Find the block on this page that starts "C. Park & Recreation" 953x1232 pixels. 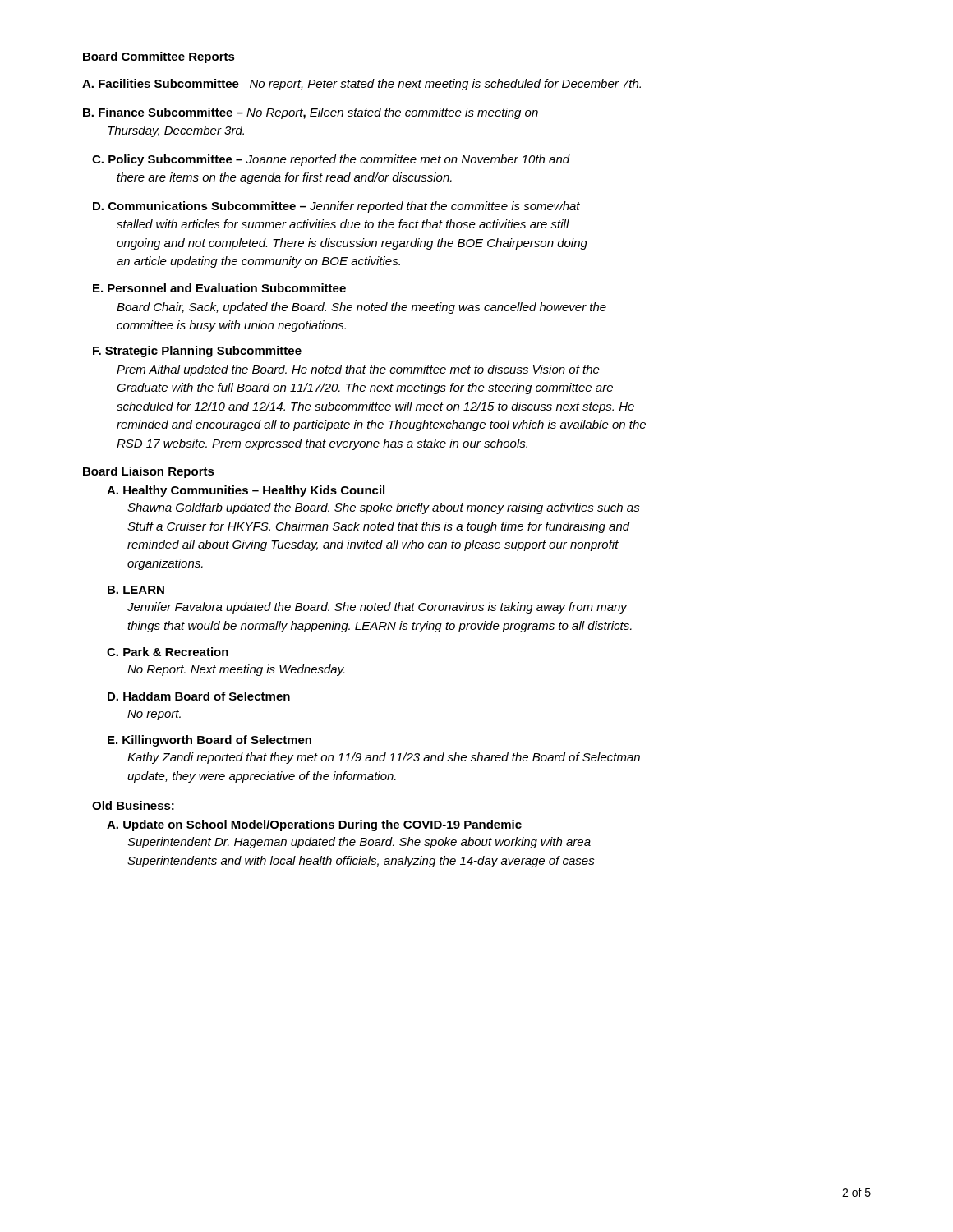(168, 652)
